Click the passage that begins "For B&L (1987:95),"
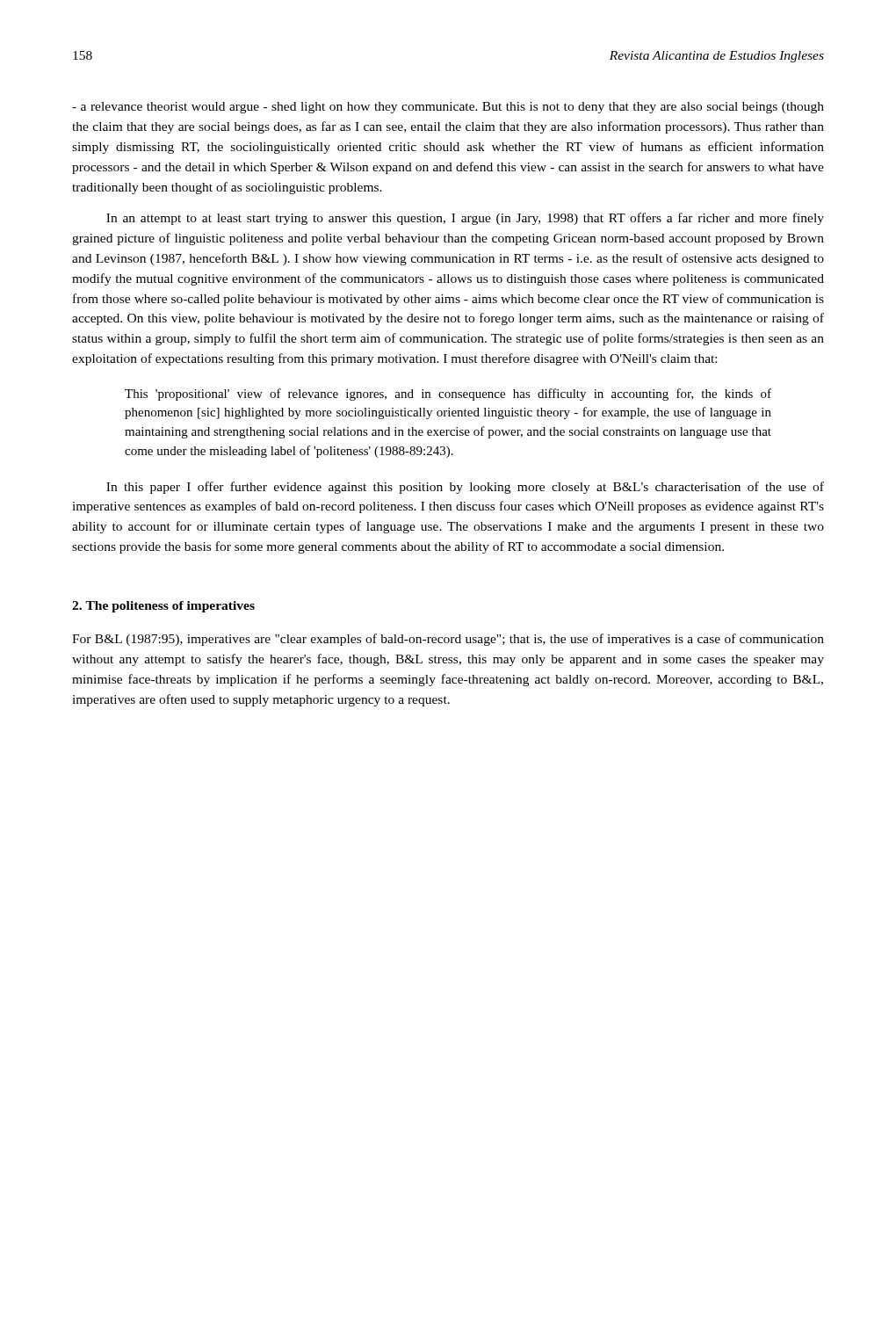Image resolution: width=896 pixels, height=1318 pixels. (x=448, y=669)
